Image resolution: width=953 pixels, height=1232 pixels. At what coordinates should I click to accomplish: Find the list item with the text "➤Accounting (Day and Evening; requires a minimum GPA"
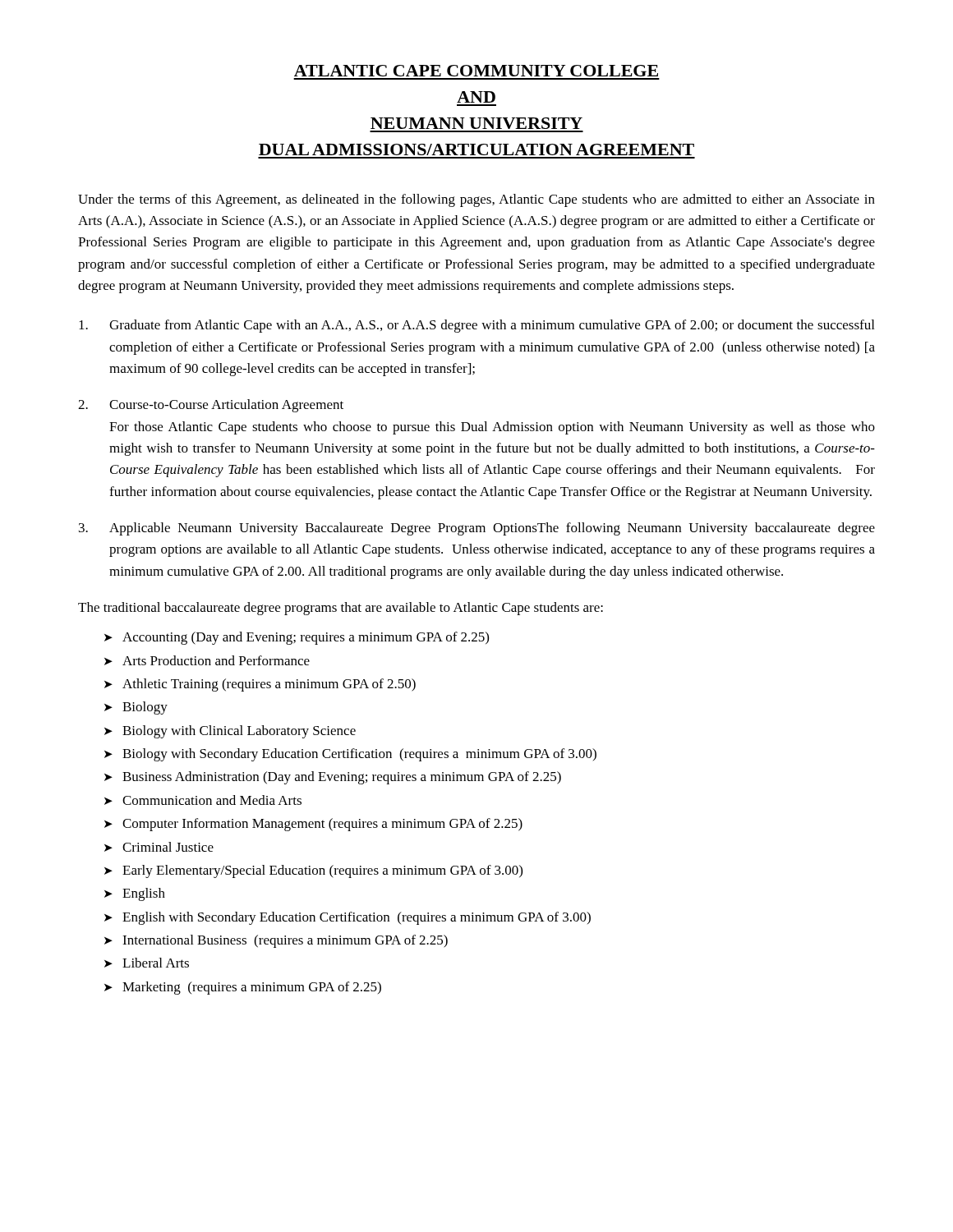pyautogui.click(x=489, y=638)
